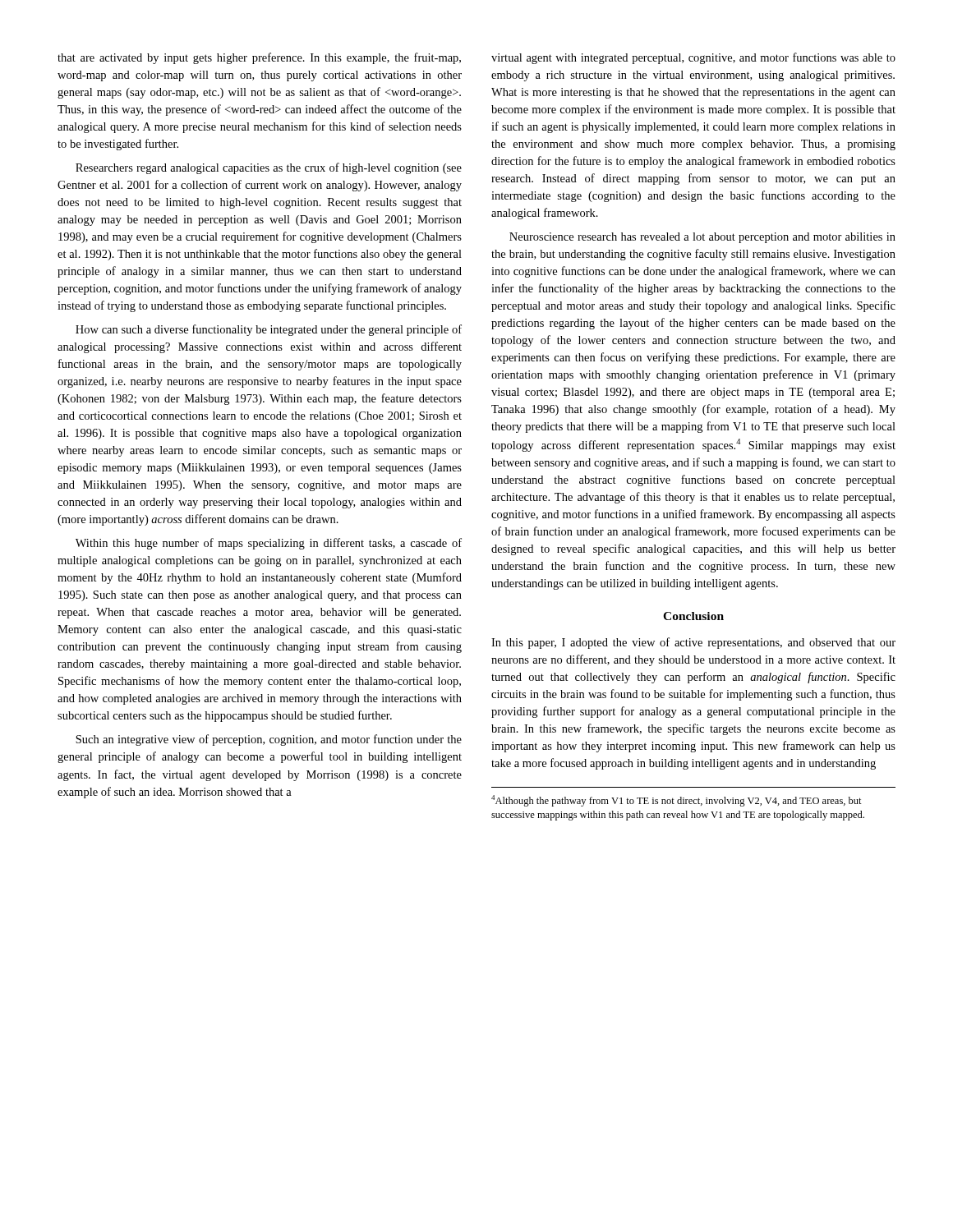The image size is (953, 1232).
Task: Point to the block beginning "Neuroscience research has revealed a lot about perception"
Action: pyautogui.click(x=693, y=410)
